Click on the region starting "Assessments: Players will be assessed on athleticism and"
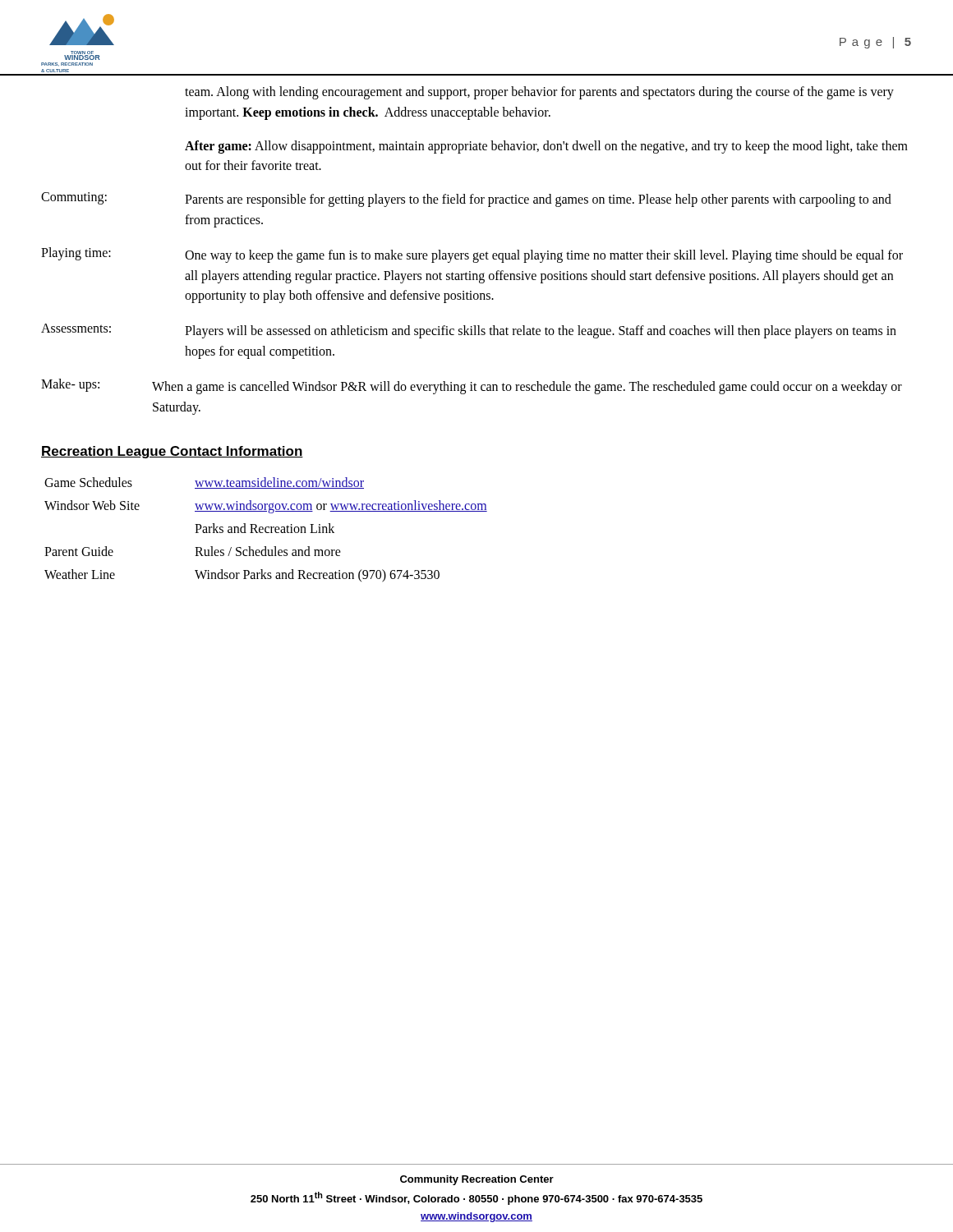953x1232 pixels. coord(476,342)
